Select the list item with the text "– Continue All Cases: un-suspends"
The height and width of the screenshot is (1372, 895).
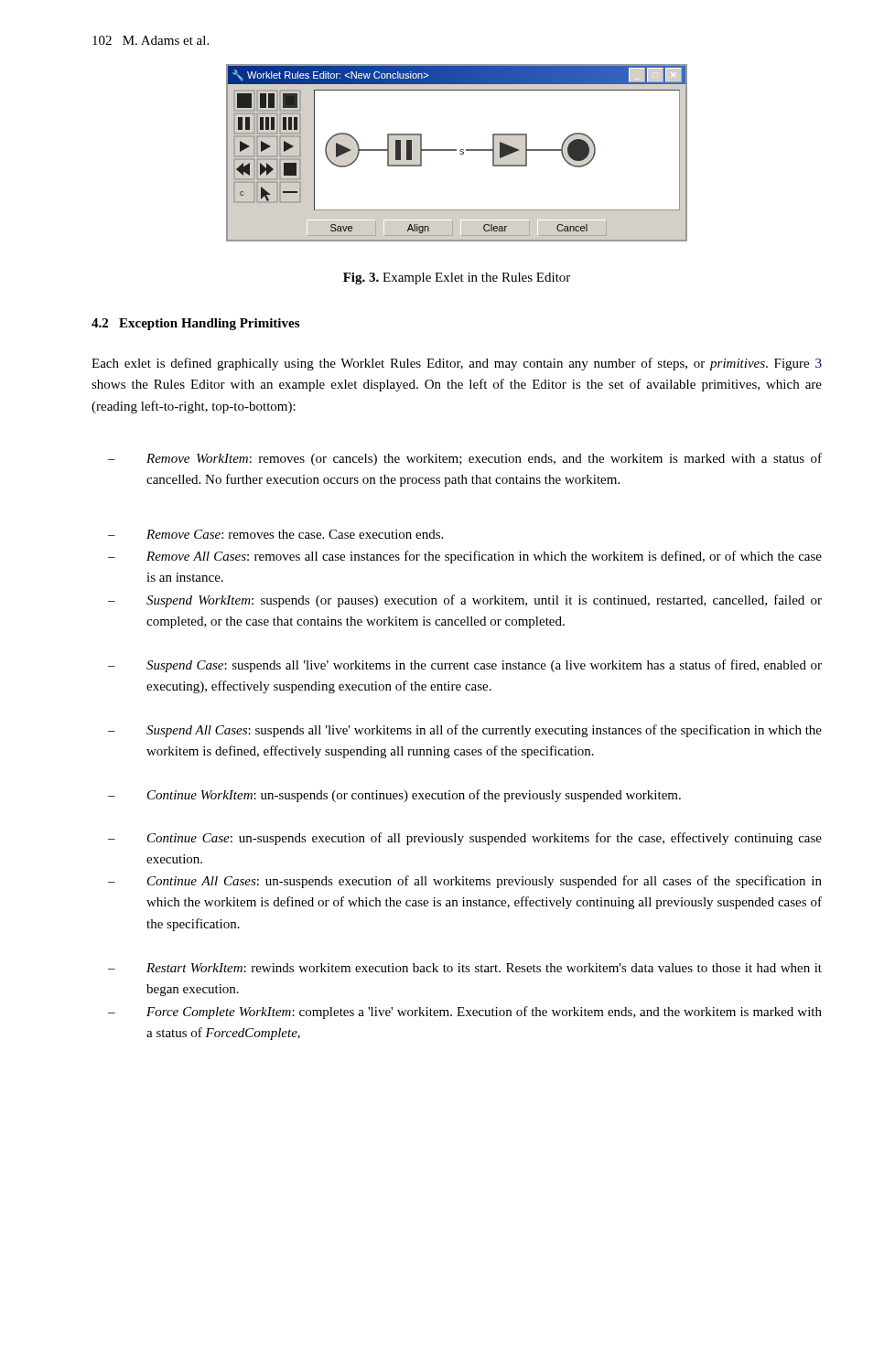(x=457, y=903)
